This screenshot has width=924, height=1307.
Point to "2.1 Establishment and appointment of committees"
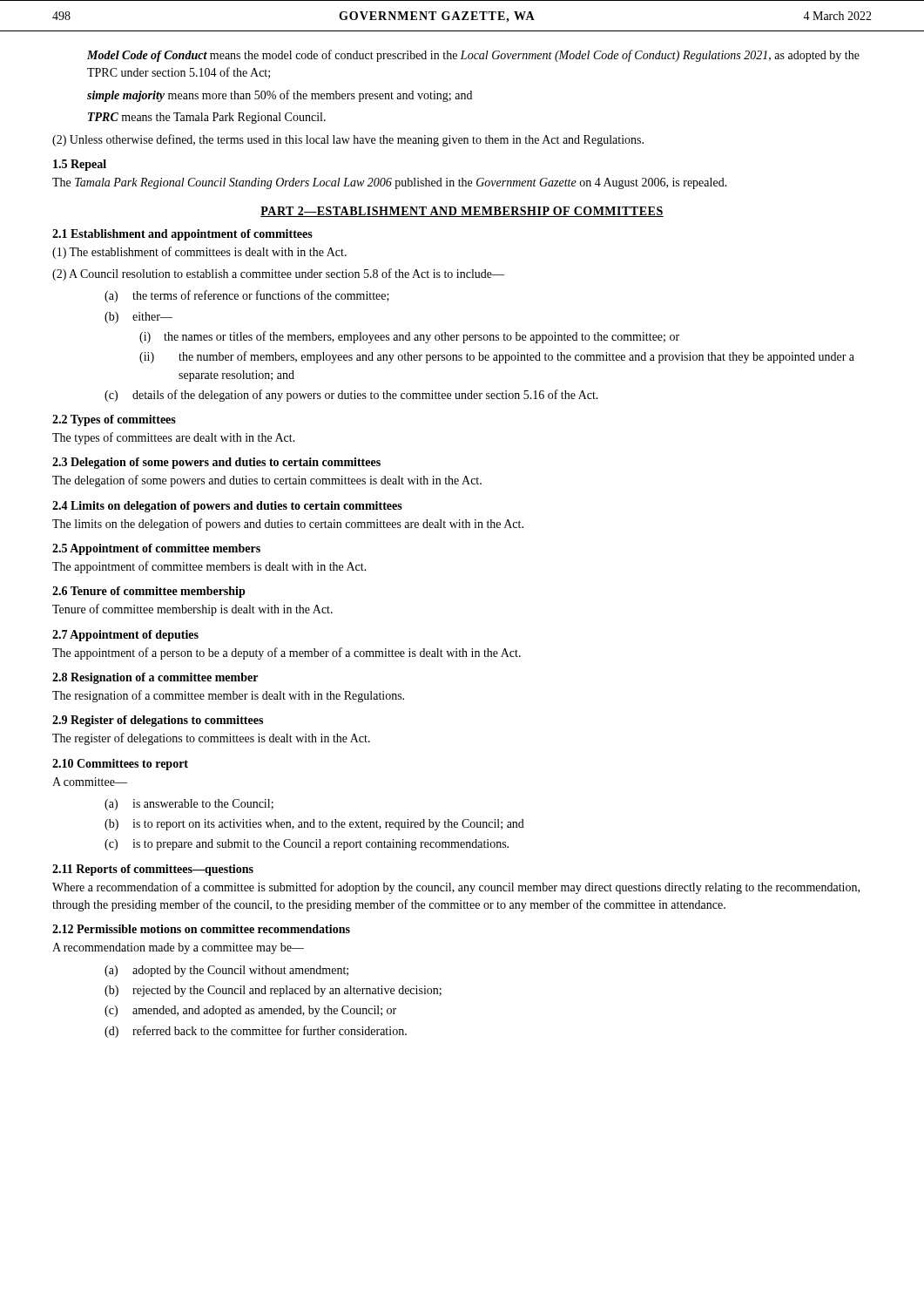182,234
